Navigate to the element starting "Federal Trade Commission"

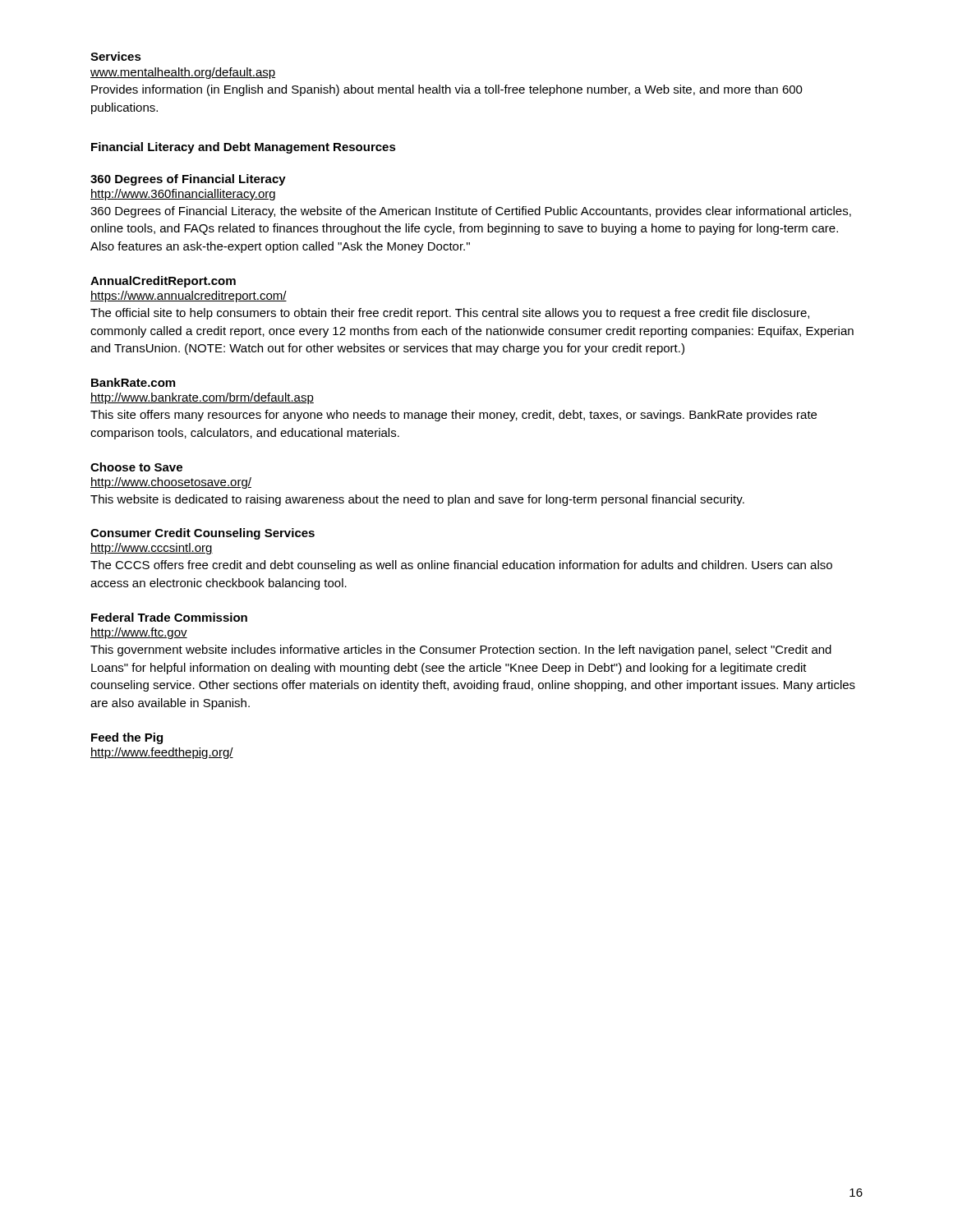coord(169,617)
